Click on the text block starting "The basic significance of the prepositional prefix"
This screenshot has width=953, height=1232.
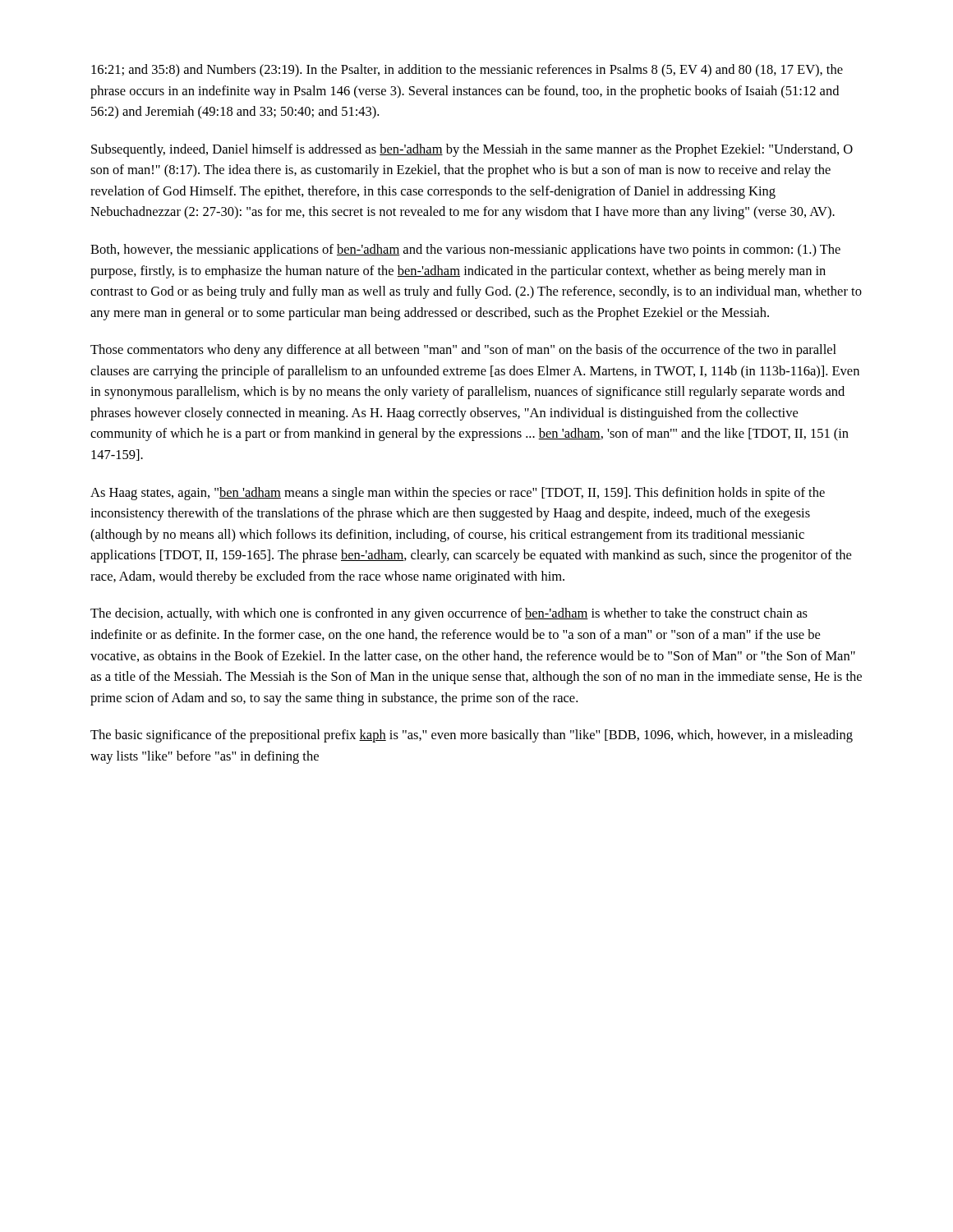tap(472, 745)
